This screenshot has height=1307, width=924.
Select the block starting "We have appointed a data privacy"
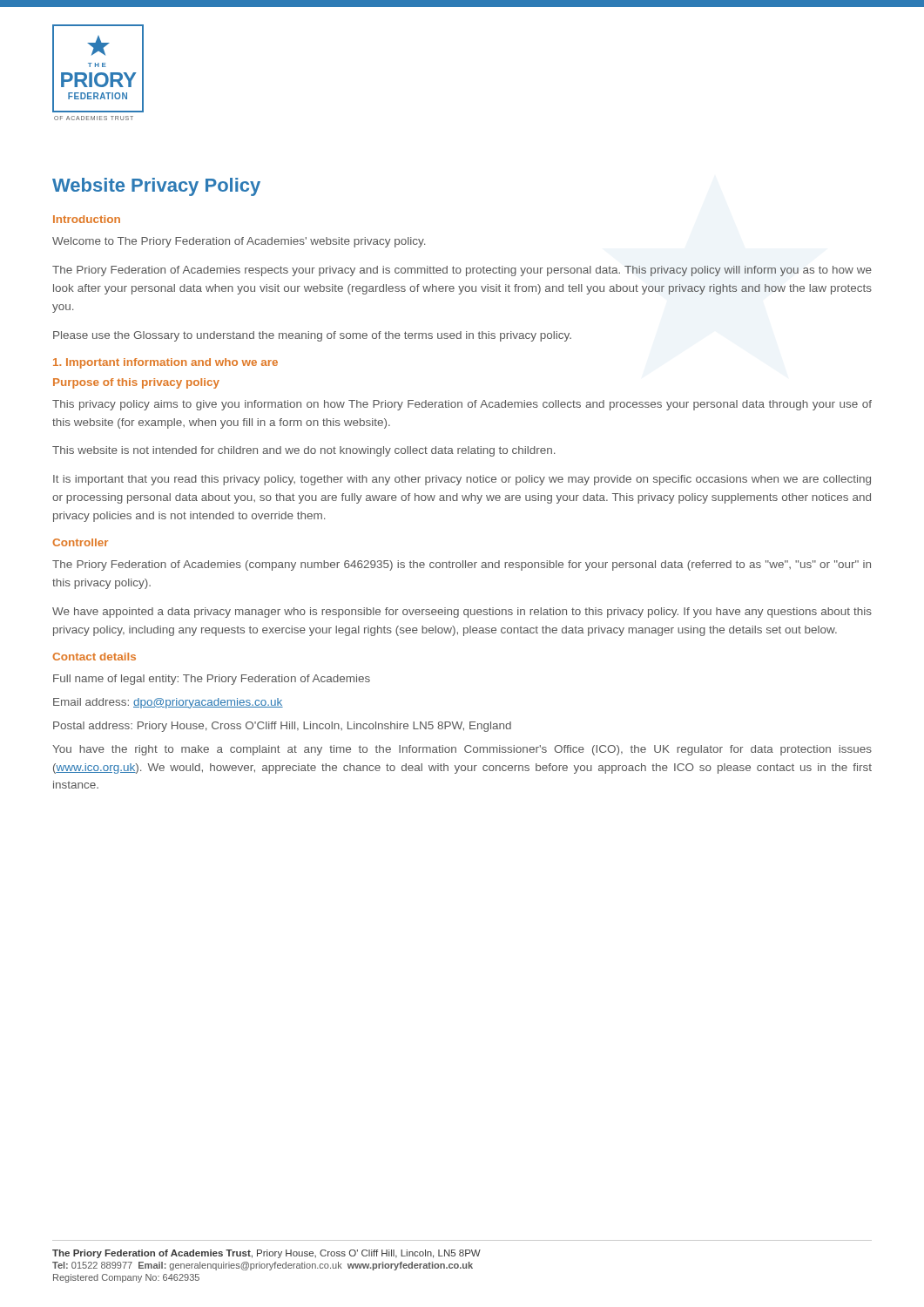(x=462, y=620)
